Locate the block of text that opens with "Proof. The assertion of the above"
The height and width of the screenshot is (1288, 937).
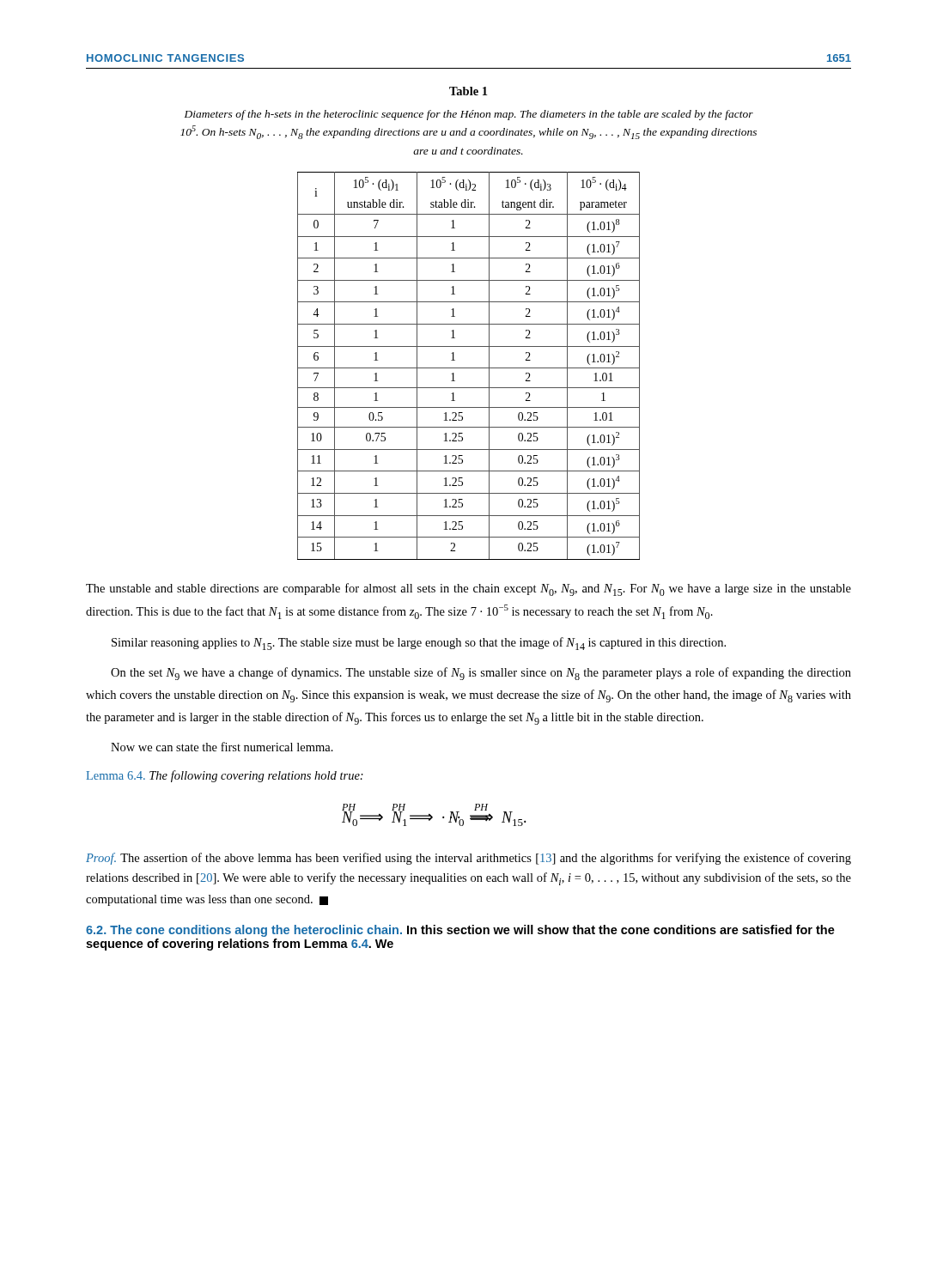coord(468,879)
